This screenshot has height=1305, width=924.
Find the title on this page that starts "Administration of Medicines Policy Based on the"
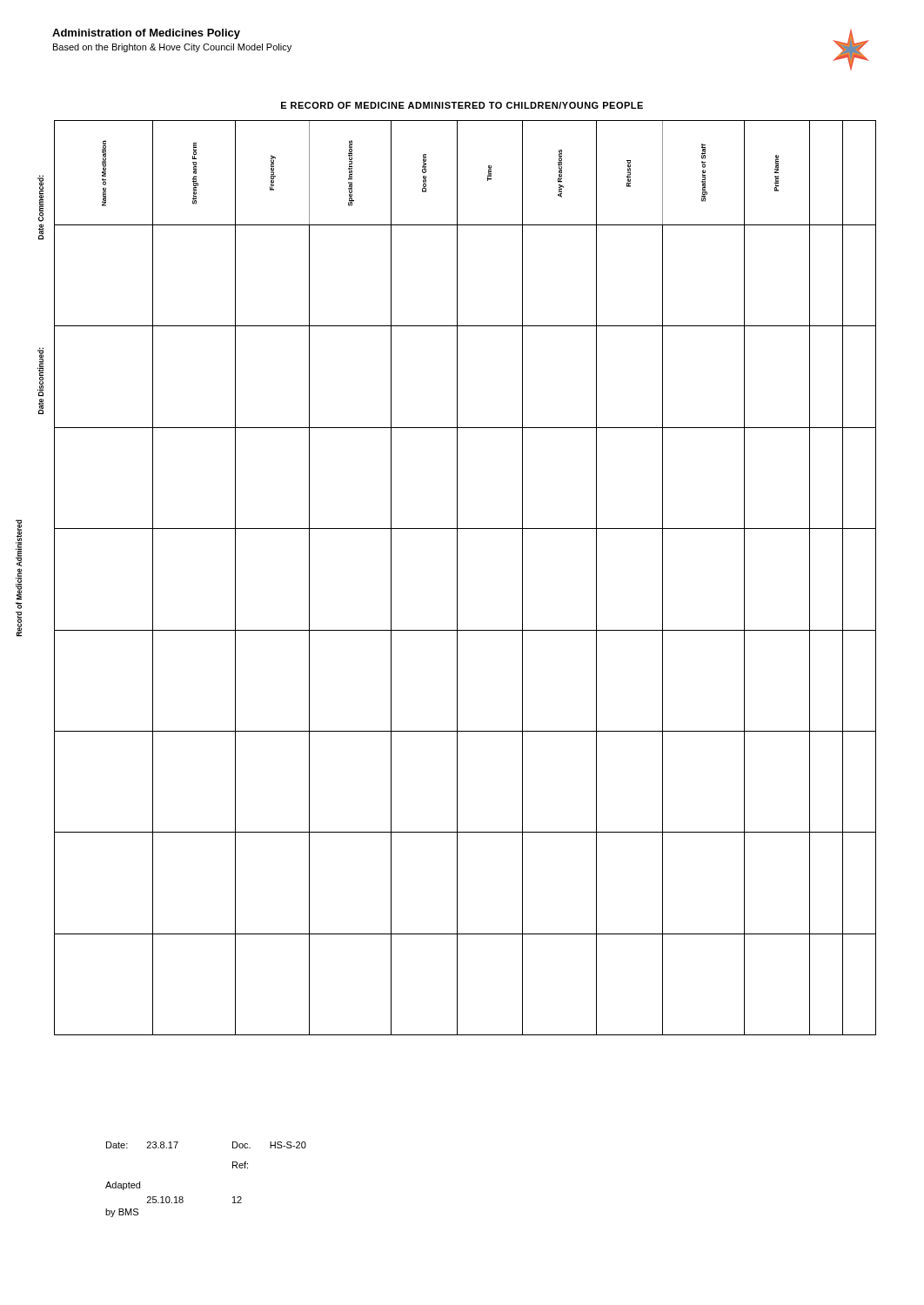[x=165, y=44]
